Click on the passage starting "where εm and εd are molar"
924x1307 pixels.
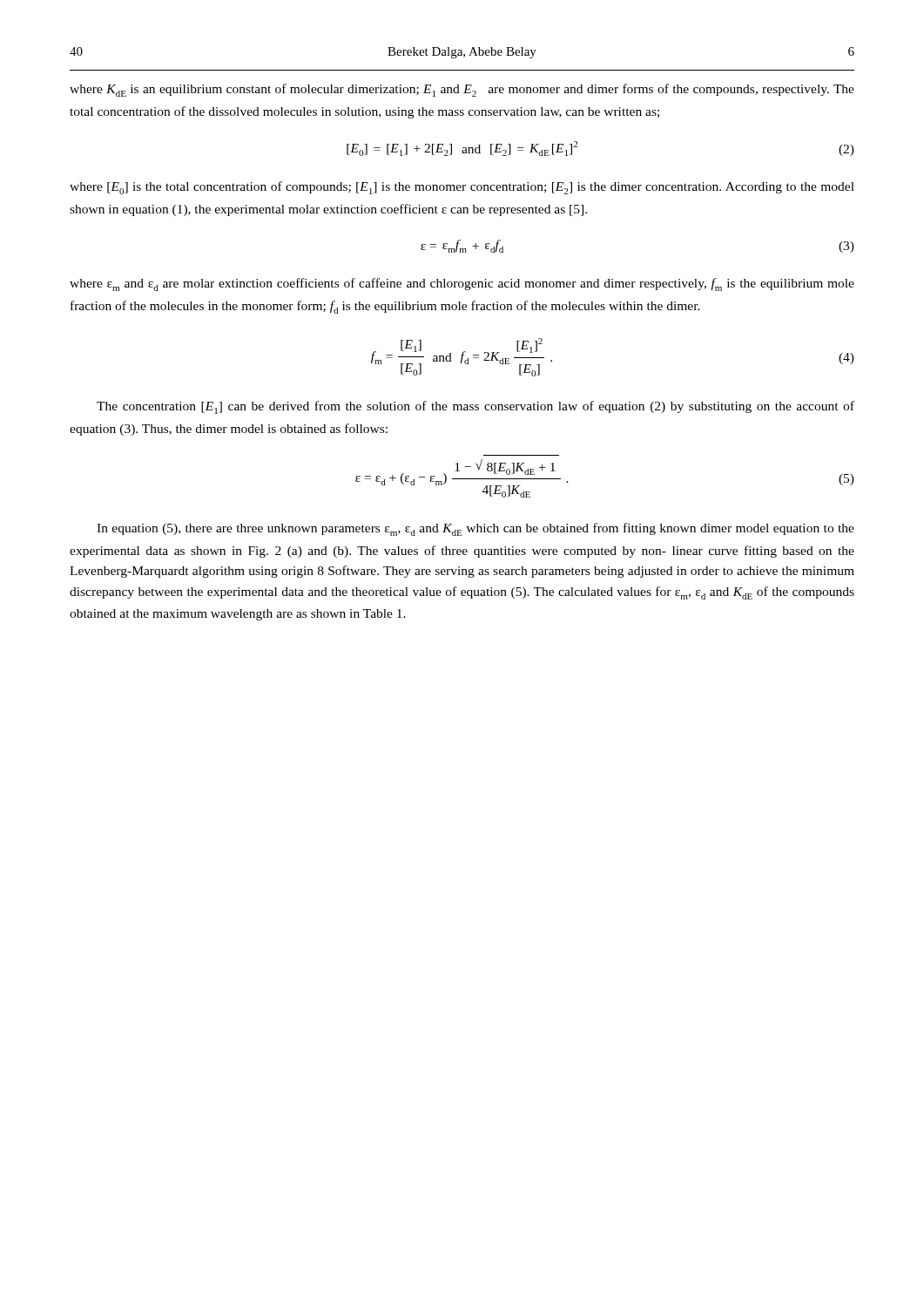tap(462, 295)
